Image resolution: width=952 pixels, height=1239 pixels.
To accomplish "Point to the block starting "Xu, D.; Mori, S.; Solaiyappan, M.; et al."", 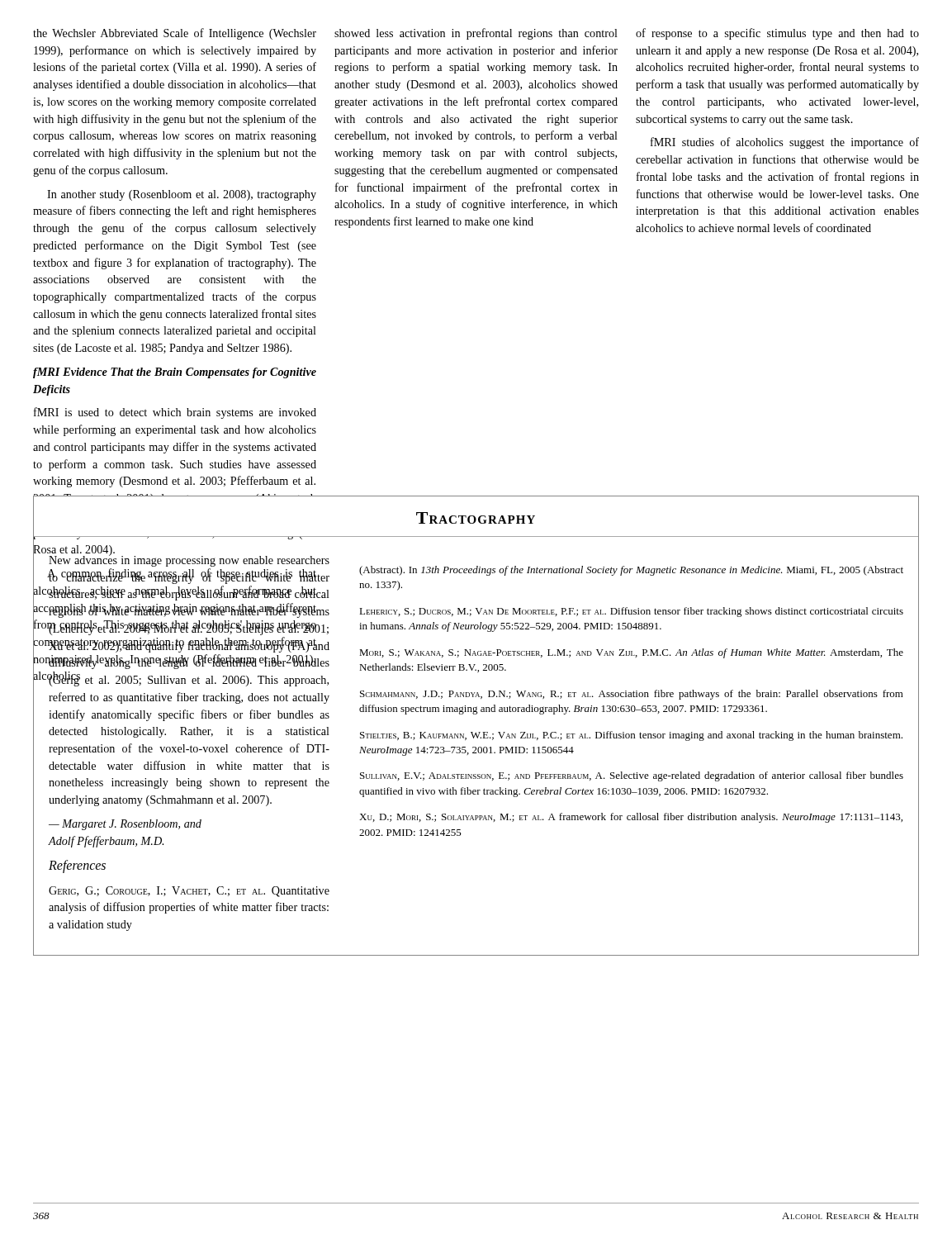I will pos(631,825).
